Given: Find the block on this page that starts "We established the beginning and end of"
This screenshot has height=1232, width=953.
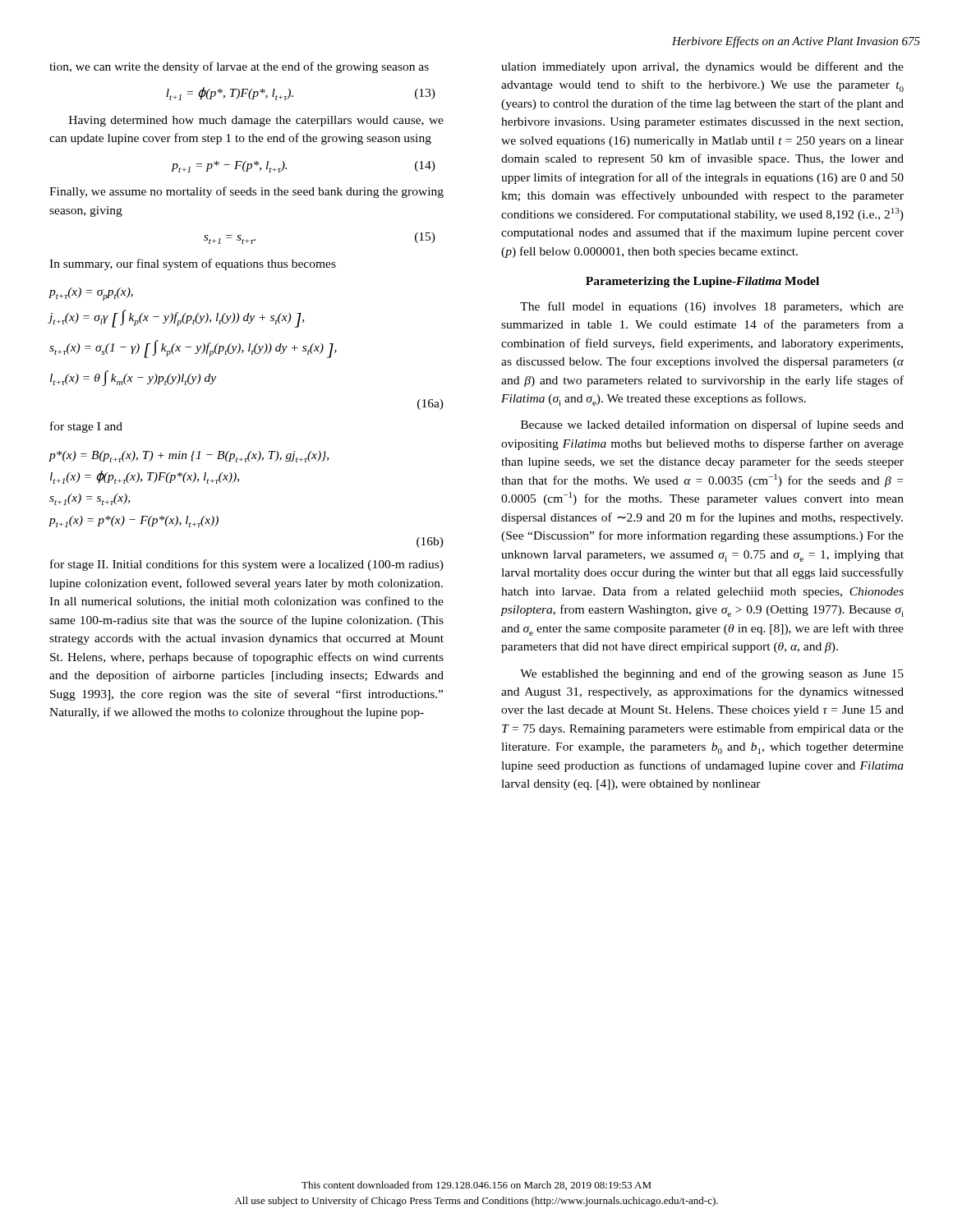Looking at the screenshot, I should click(x=702, y=728).
